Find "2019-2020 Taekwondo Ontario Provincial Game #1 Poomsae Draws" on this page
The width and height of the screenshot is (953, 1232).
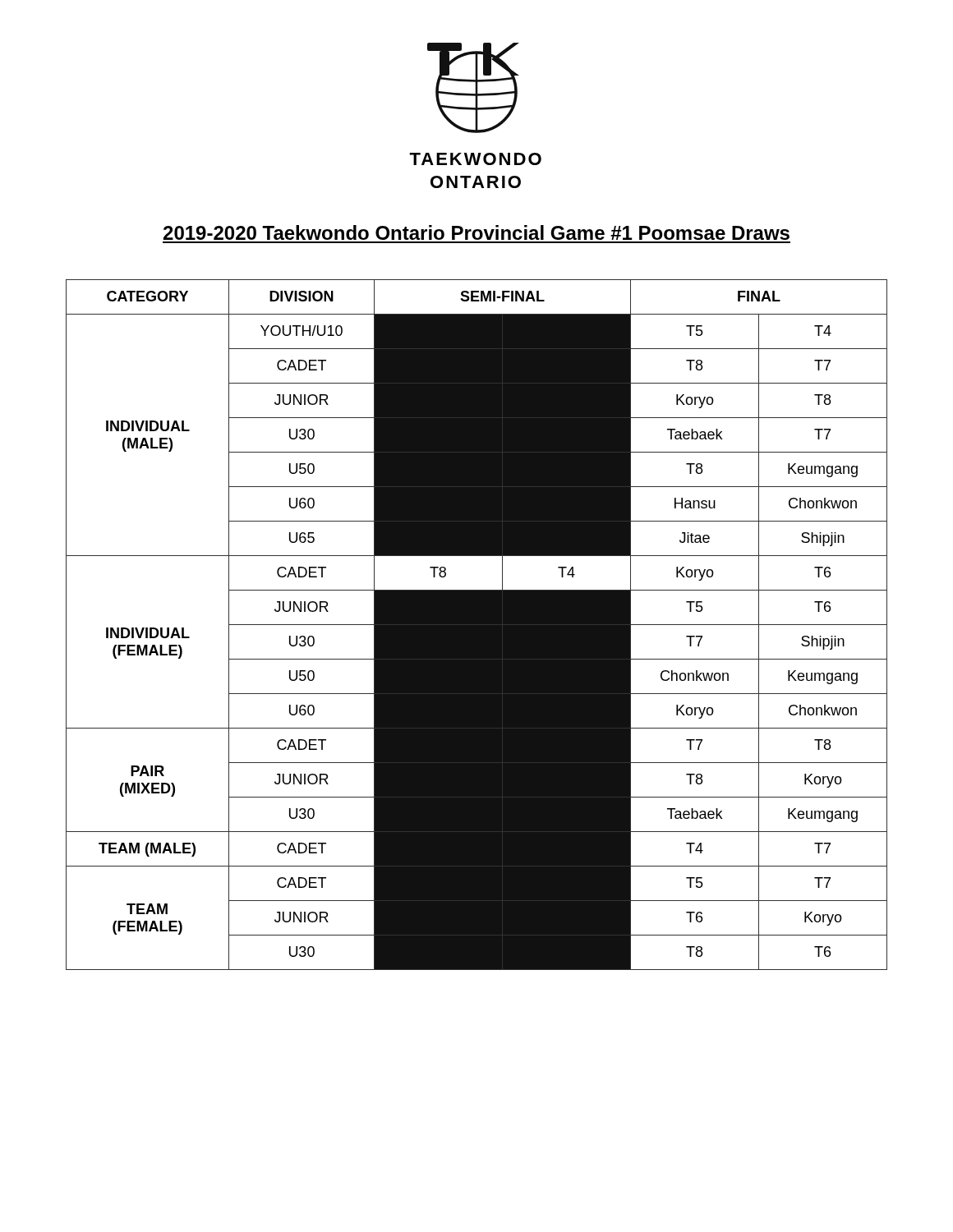pyautogui.click(x=476, y=233)
